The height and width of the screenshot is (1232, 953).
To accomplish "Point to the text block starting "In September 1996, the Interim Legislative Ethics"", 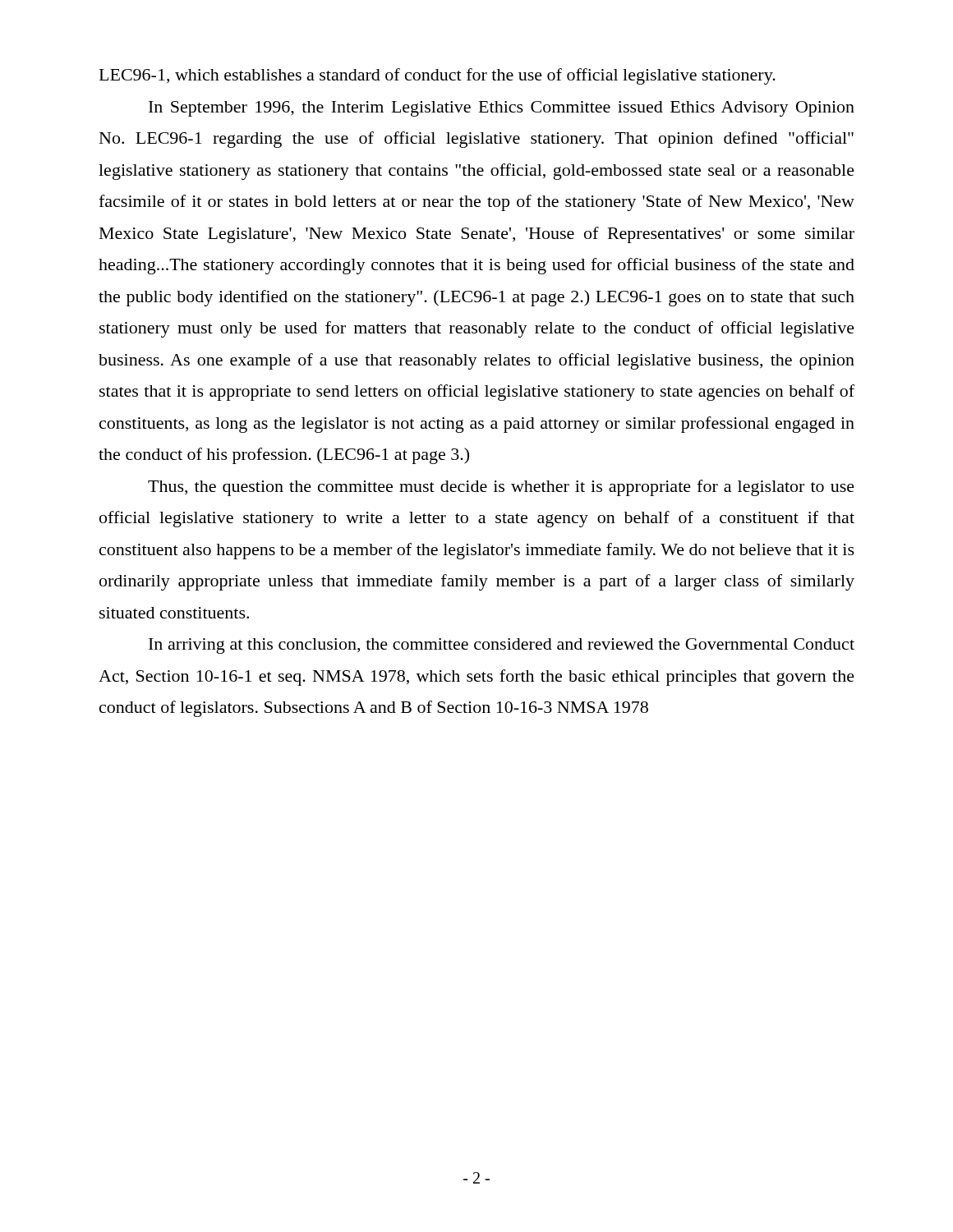I will pos(476,281).
